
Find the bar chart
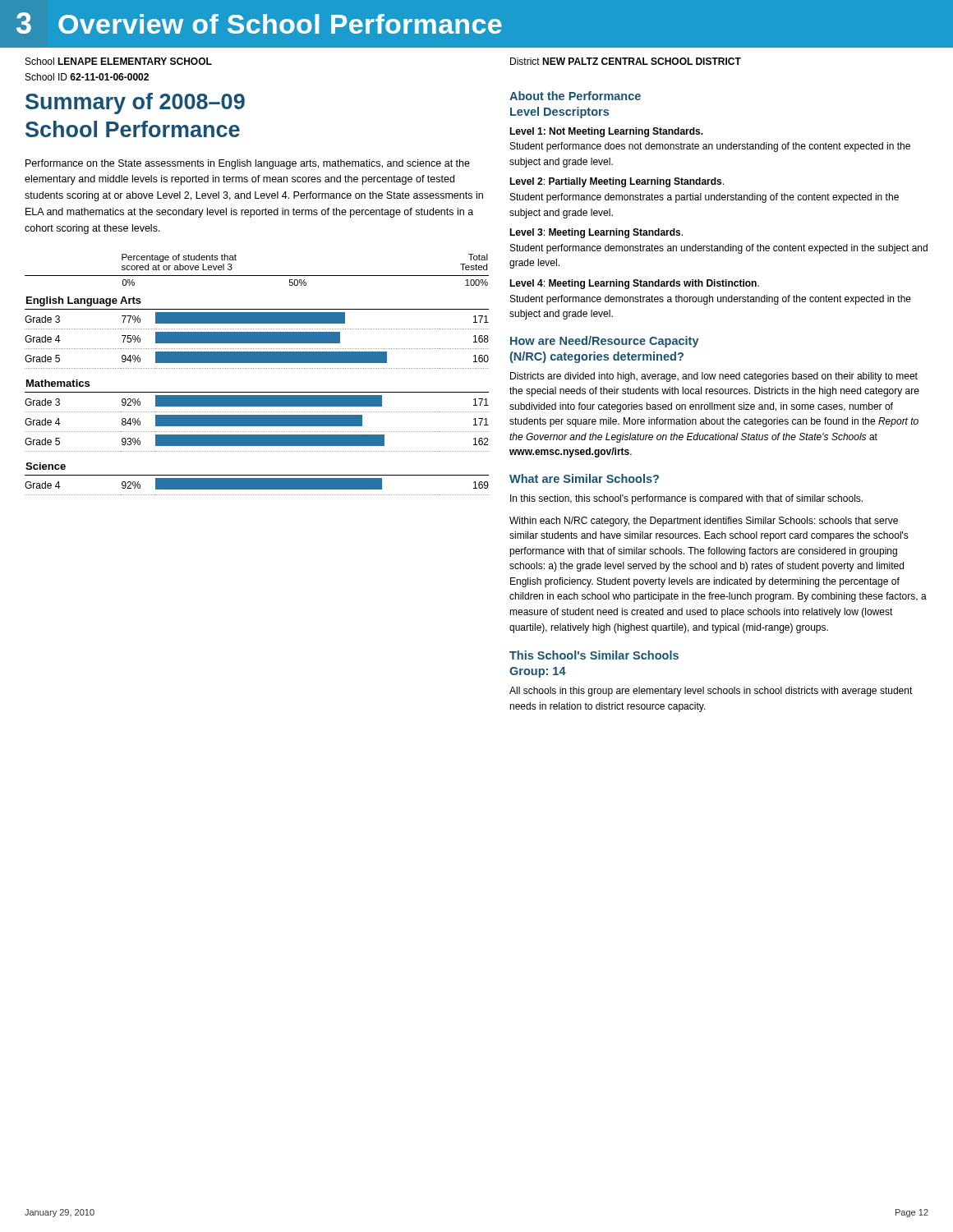257,374
